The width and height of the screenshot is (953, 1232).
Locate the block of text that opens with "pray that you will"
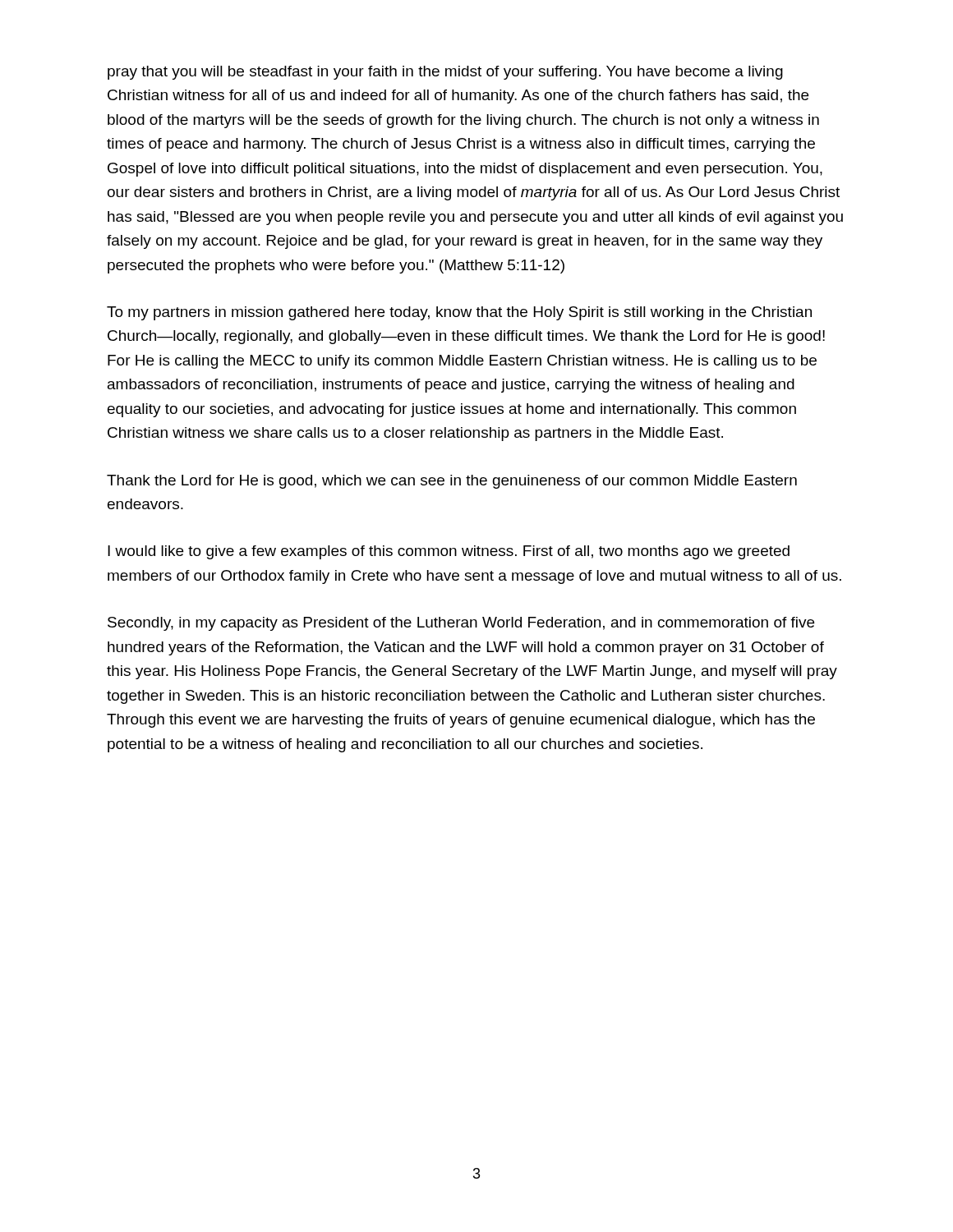pyautogui.click(x=475, y=168)
